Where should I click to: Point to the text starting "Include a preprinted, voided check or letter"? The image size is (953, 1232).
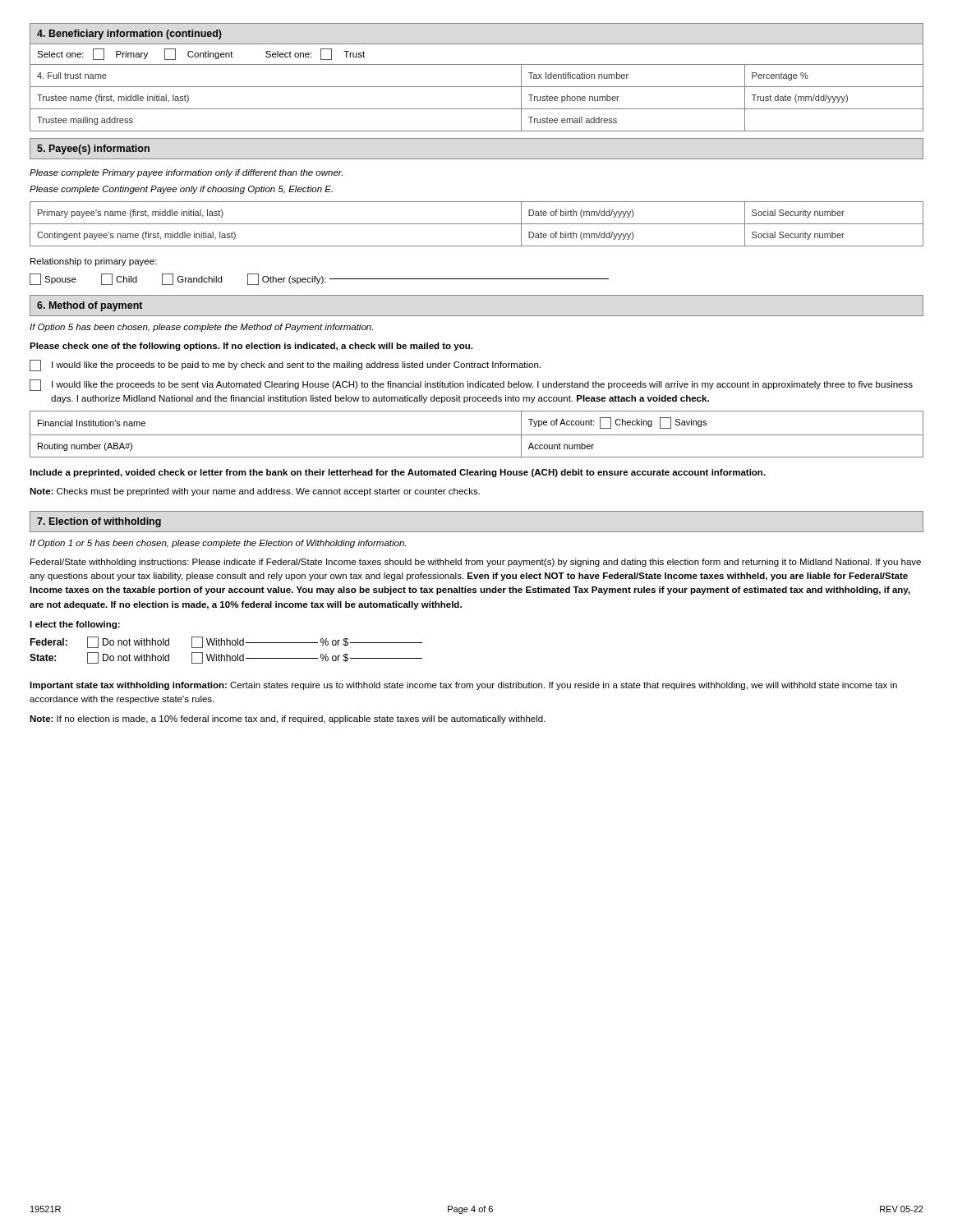point(398,472)
